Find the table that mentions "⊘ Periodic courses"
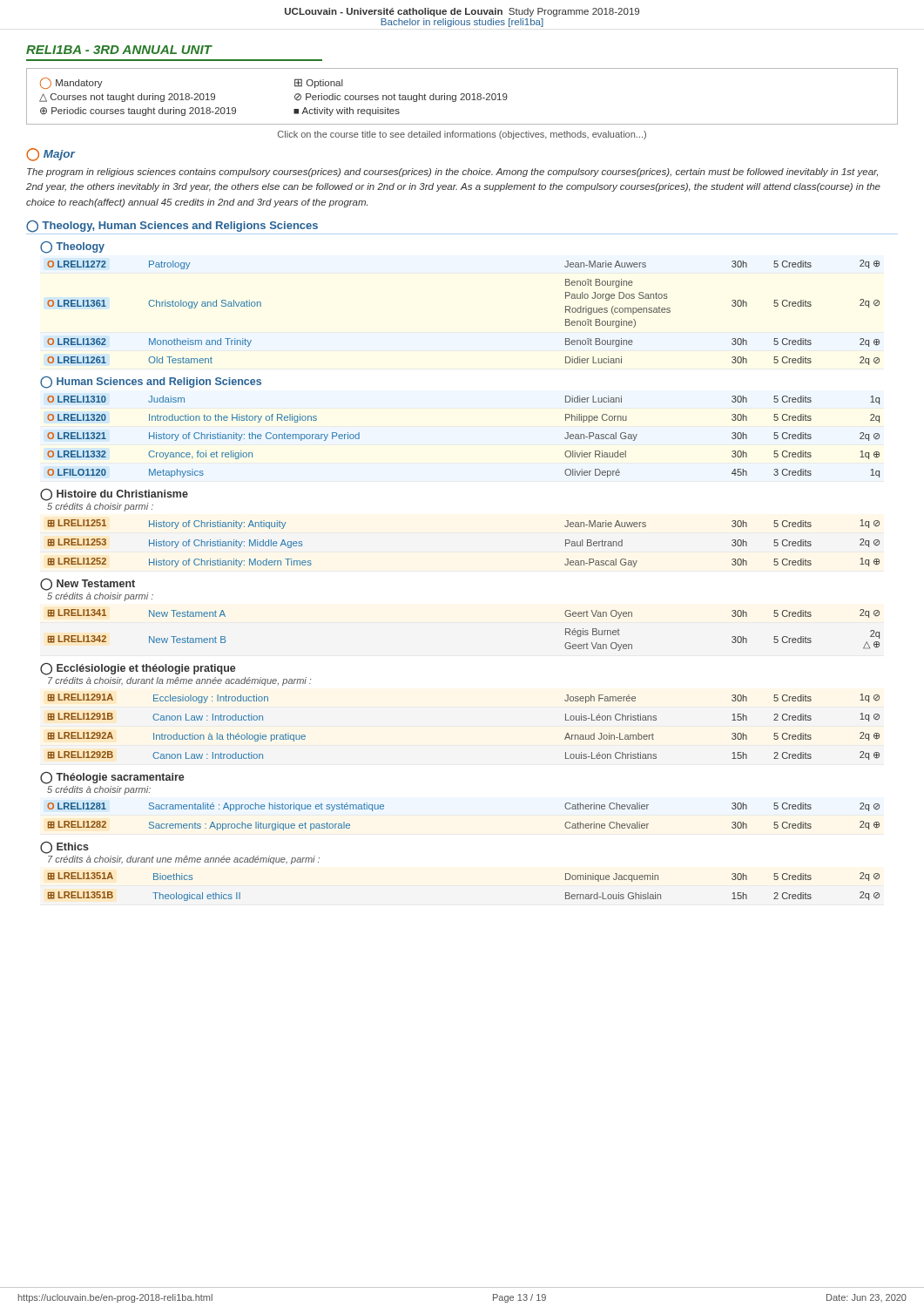This screenshot has height=1307, width=924. tap(462, 96)
